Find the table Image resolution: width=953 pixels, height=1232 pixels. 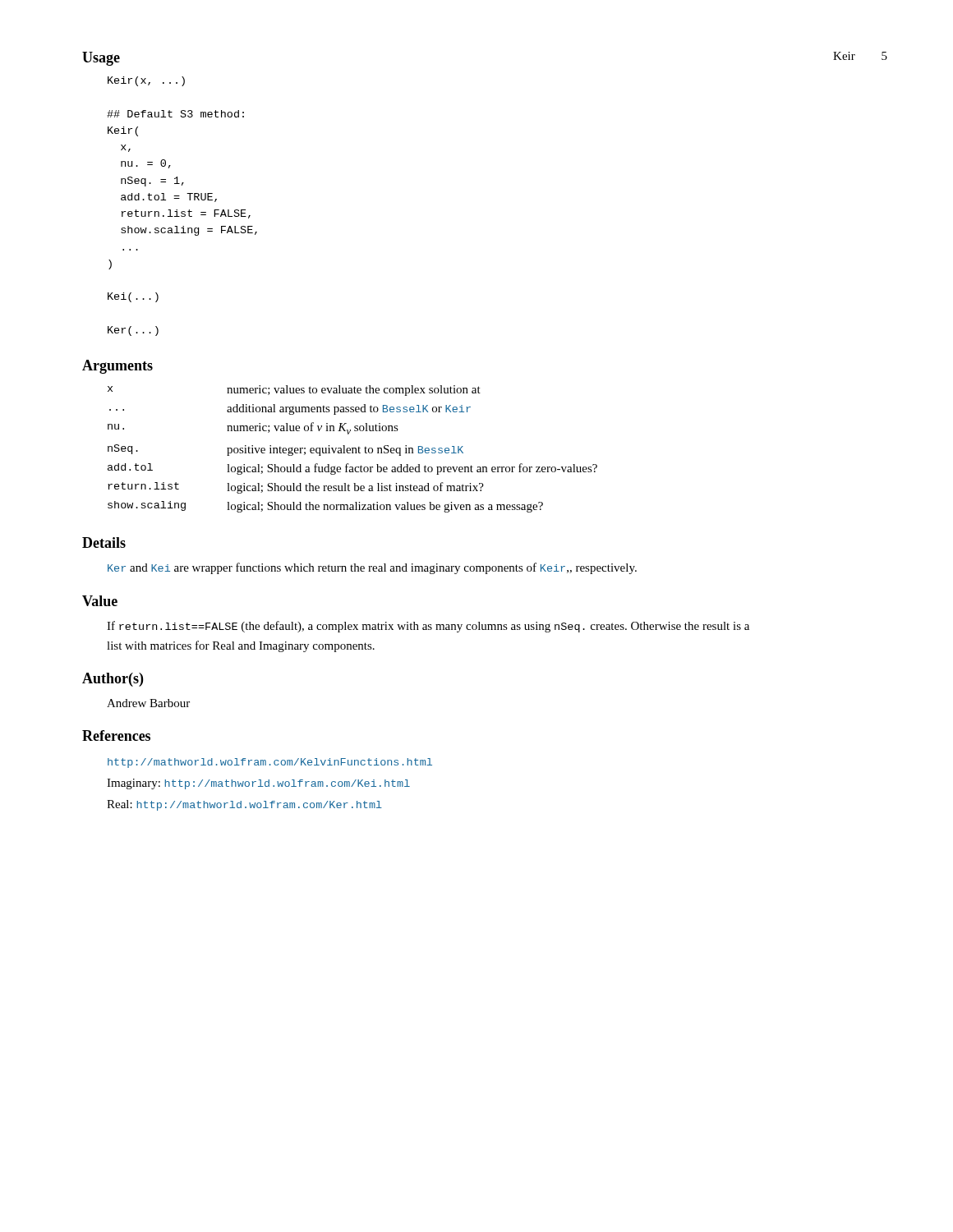[419, 449]
